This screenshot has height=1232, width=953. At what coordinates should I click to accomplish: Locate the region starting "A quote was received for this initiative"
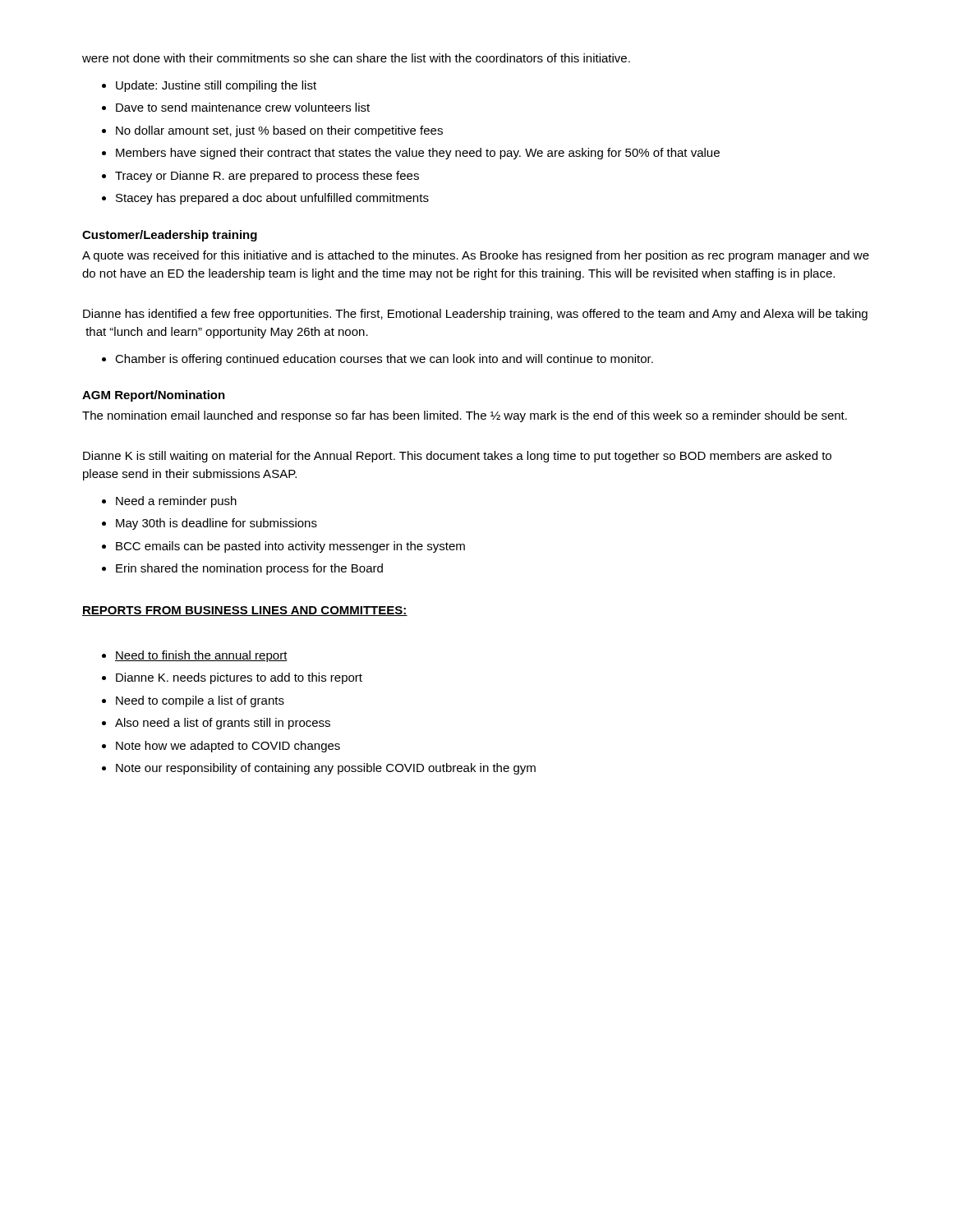pyautogui.click(x=476, y=264)
